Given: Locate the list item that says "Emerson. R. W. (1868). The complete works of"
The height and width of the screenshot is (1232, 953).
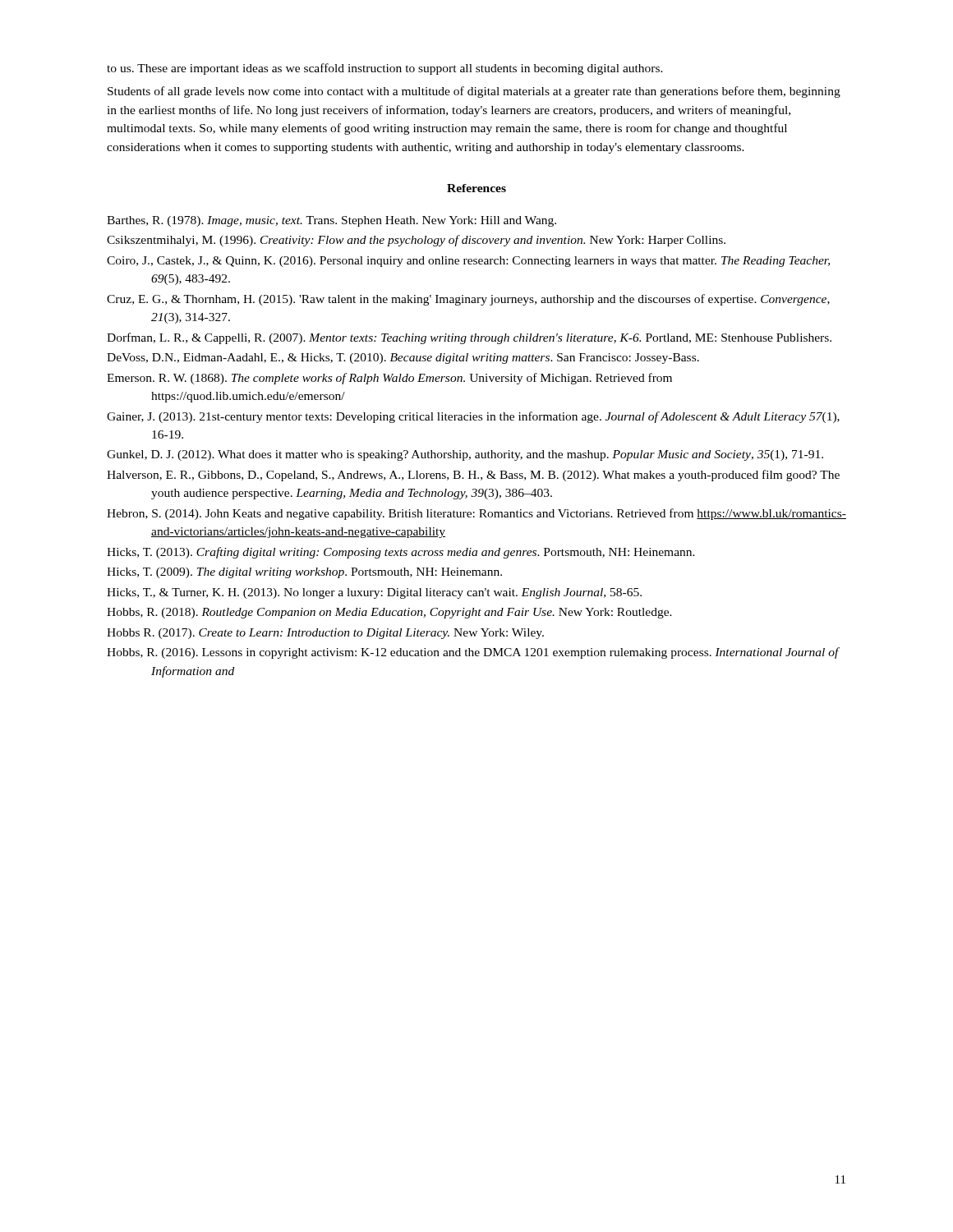Looking at the screenshot, I should tap(390, 386).
